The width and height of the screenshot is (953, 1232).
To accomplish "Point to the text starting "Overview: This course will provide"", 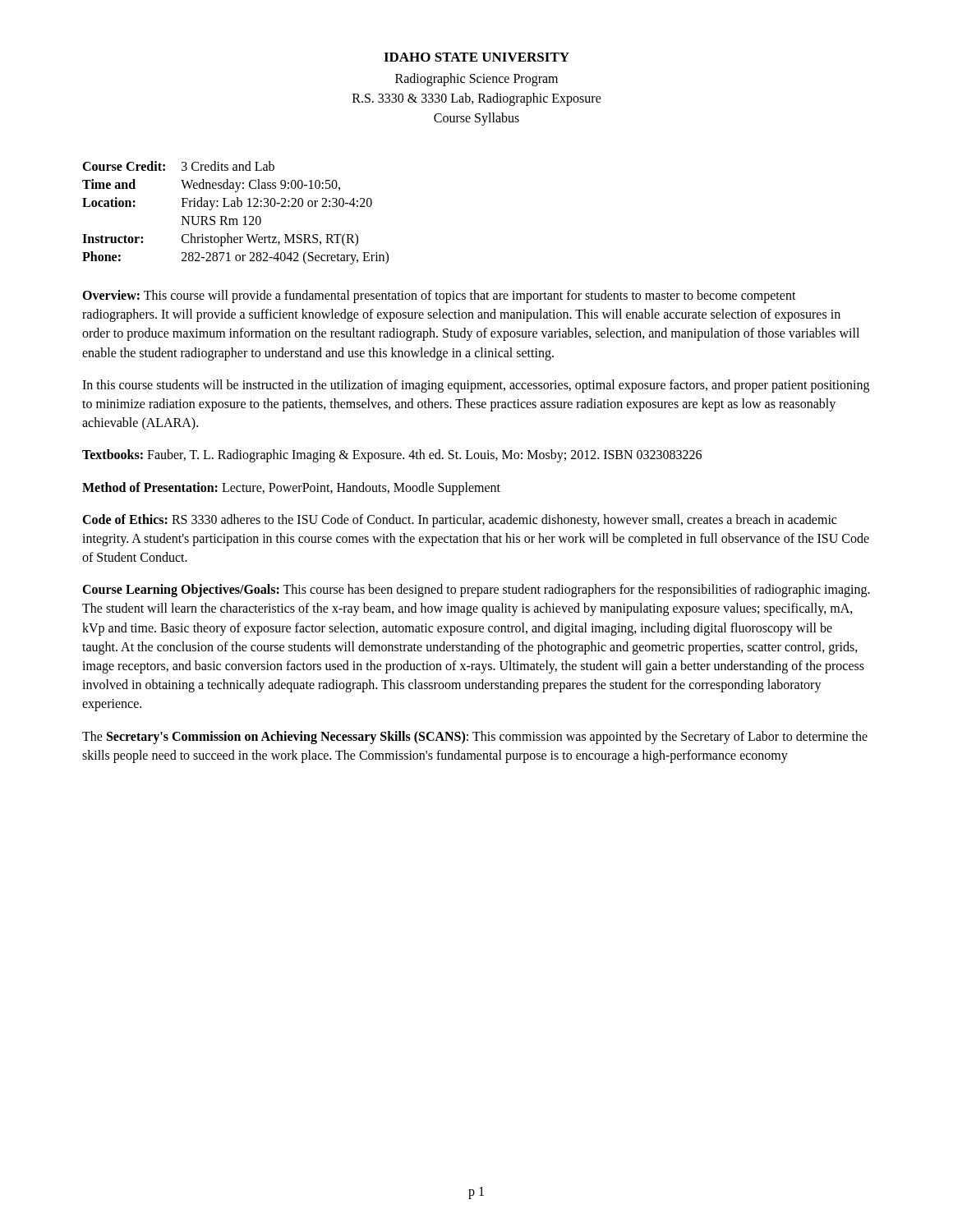I will coord(476,324).
